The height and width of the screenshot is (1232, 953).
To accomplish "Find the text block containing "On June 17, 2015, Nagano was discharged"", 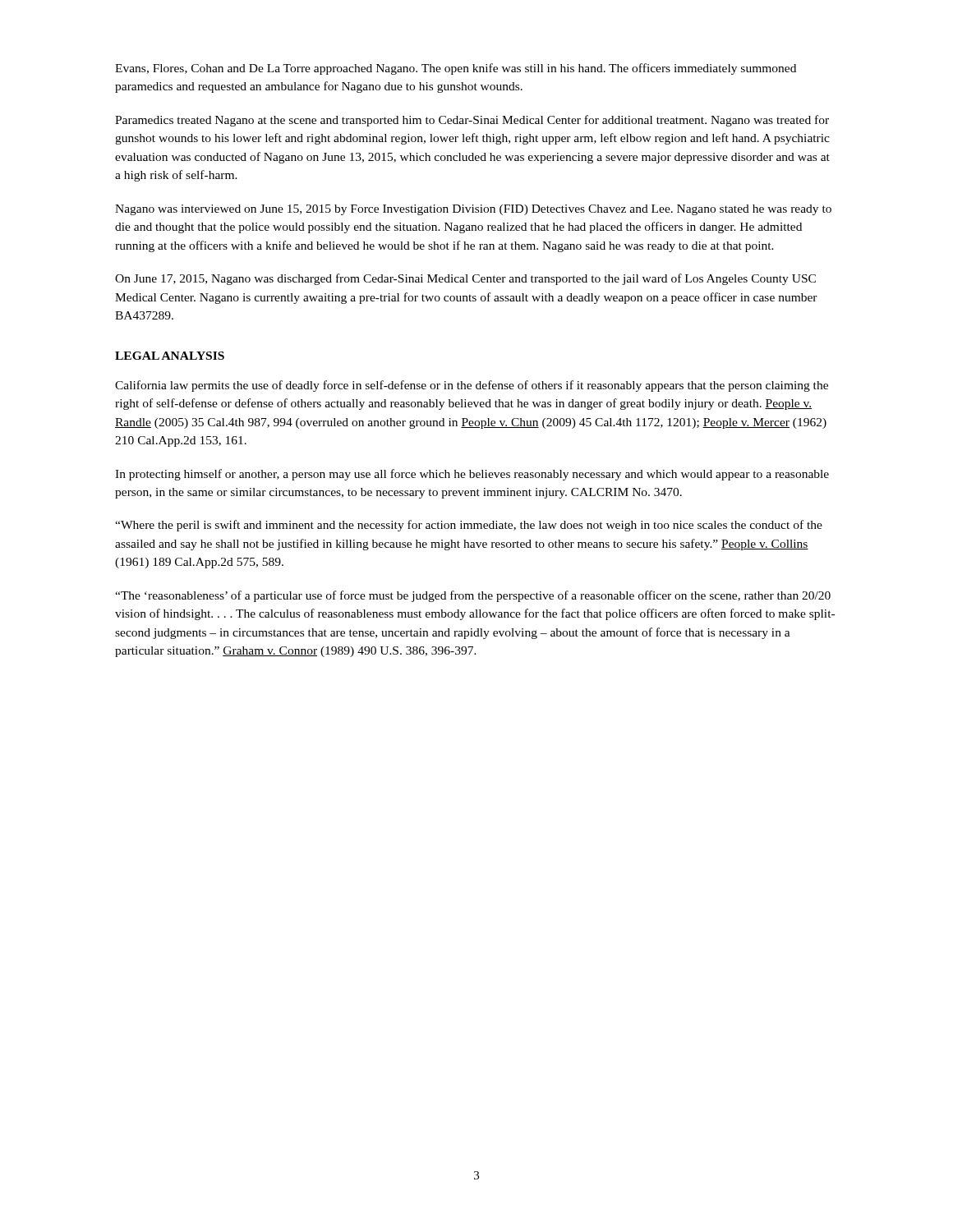I will click(x=476, y=297).
